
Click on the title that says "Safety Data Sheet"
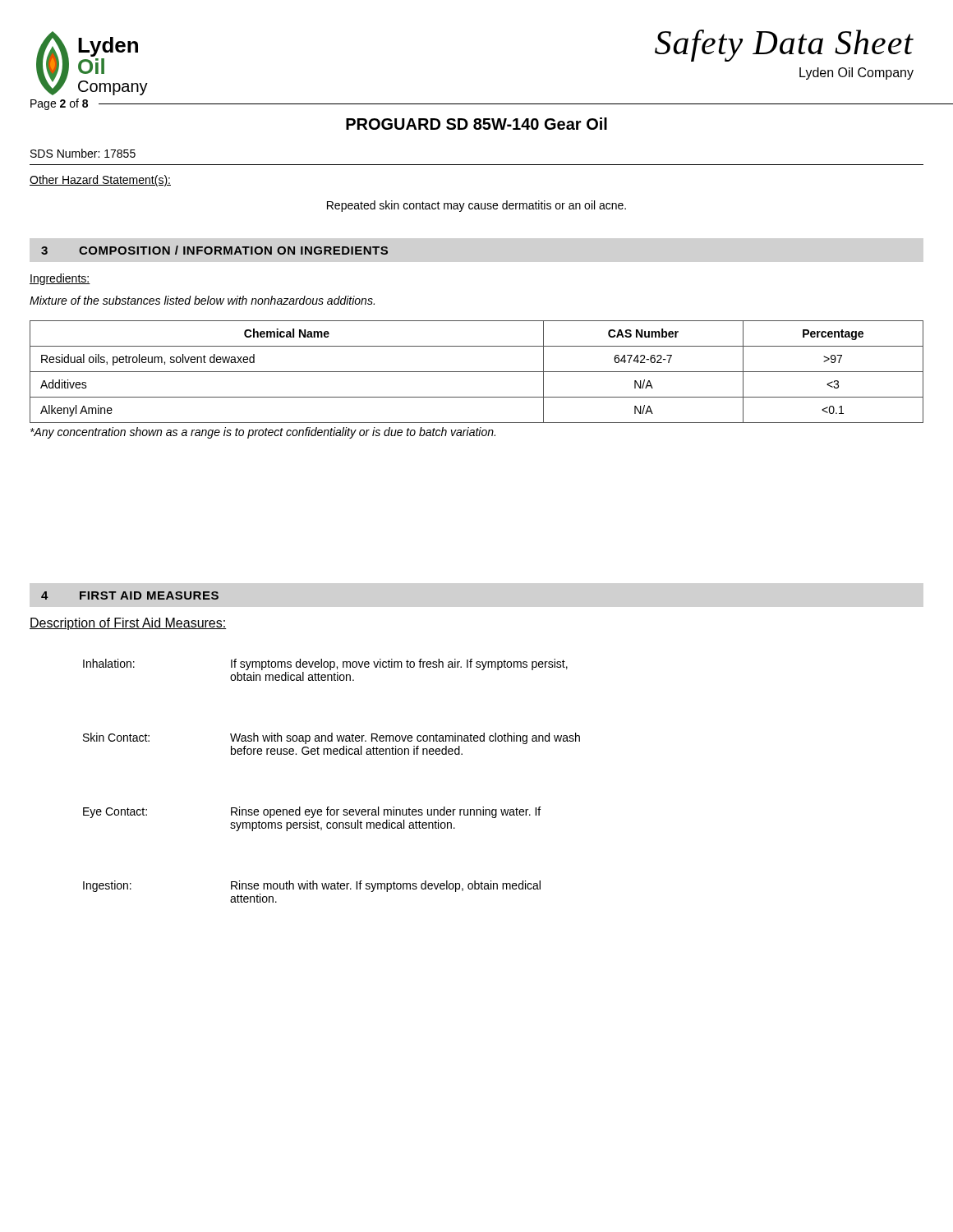click(784, 43)
